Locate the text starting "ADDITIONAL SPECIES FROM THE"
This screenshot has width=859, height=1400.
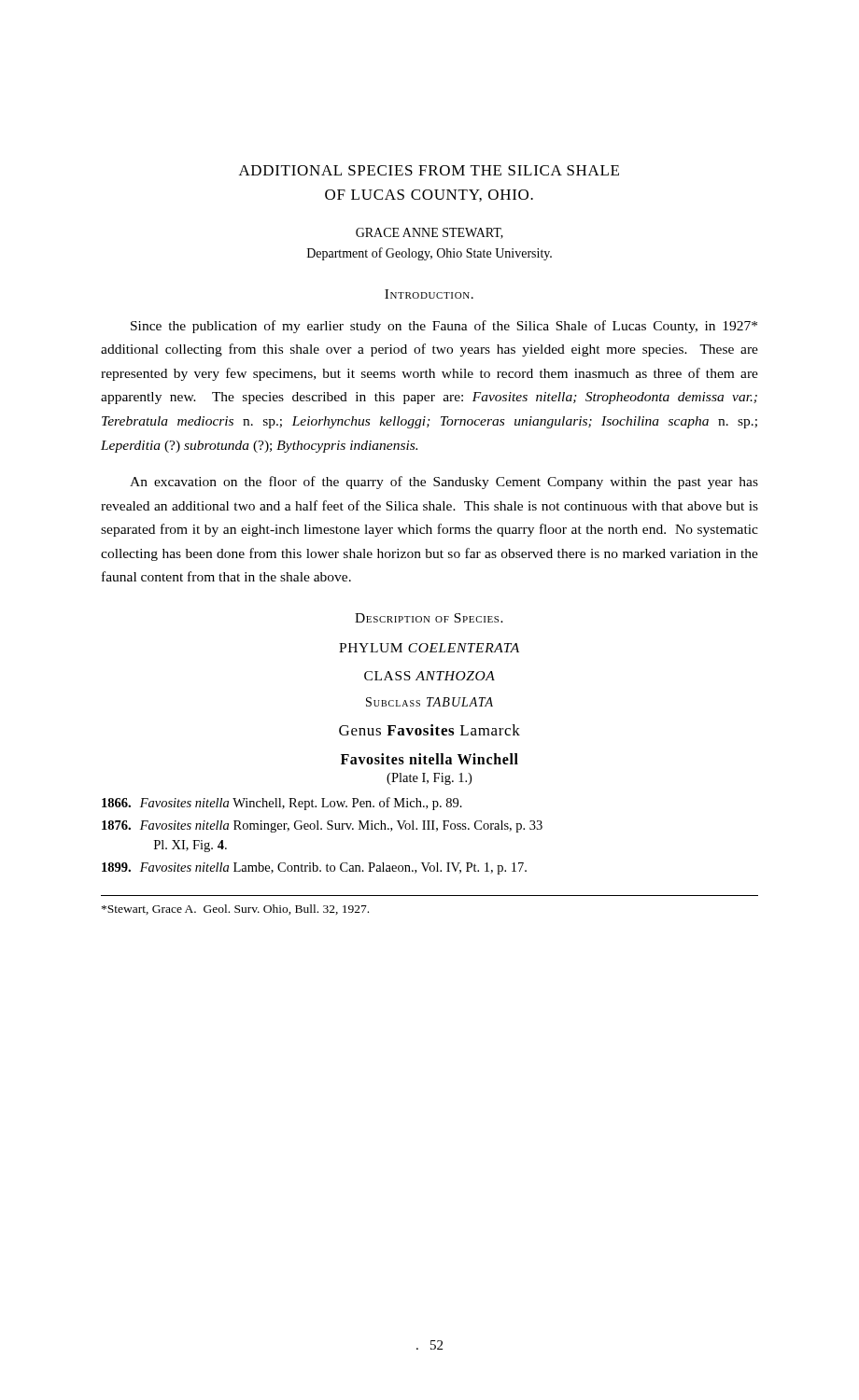(x=430, y=182)
